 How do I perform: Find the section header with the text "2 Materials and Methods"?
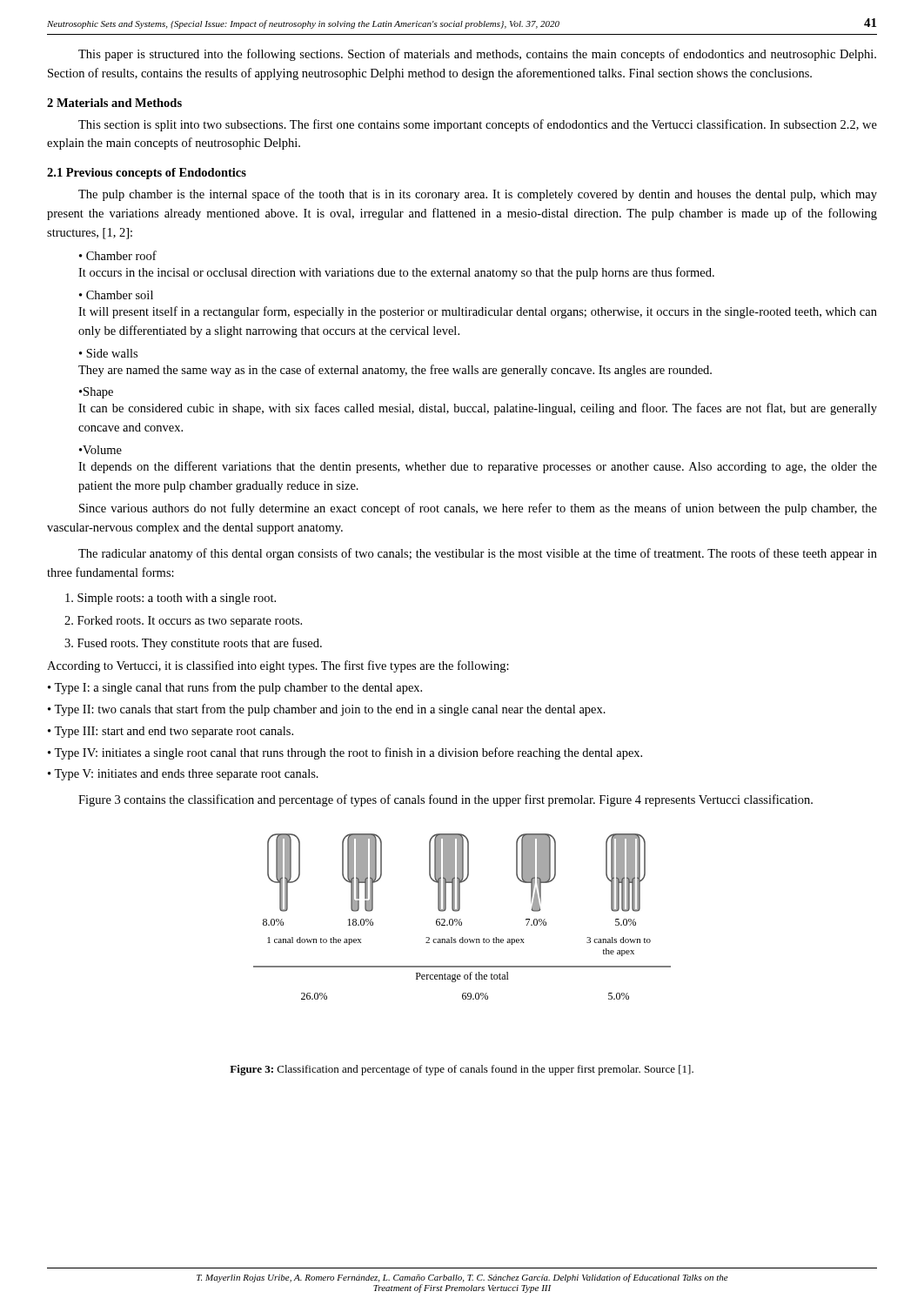(x=114, y=102)
